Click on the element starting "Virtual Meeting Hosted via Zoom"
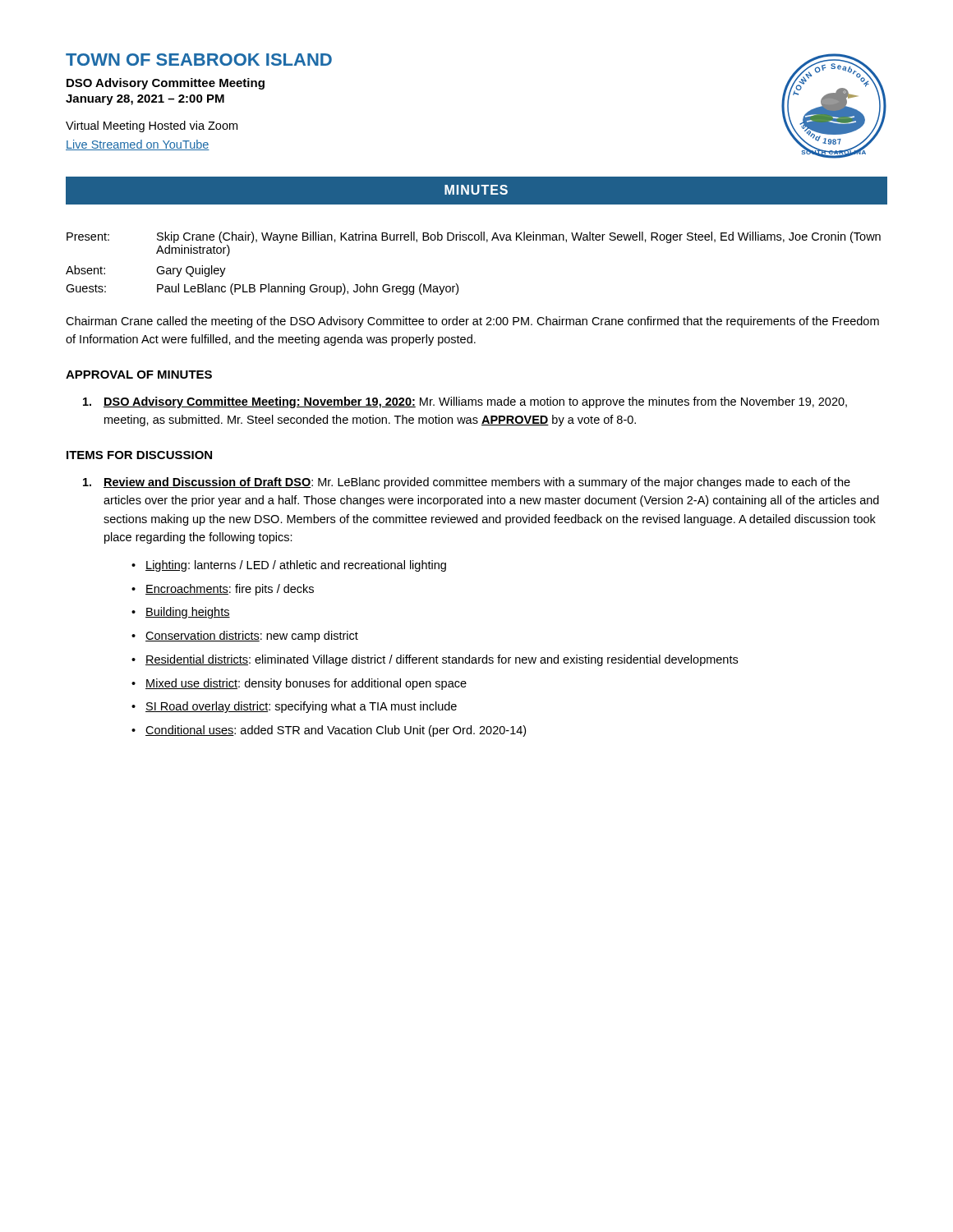953x1232 pixels. coord(152,135)
